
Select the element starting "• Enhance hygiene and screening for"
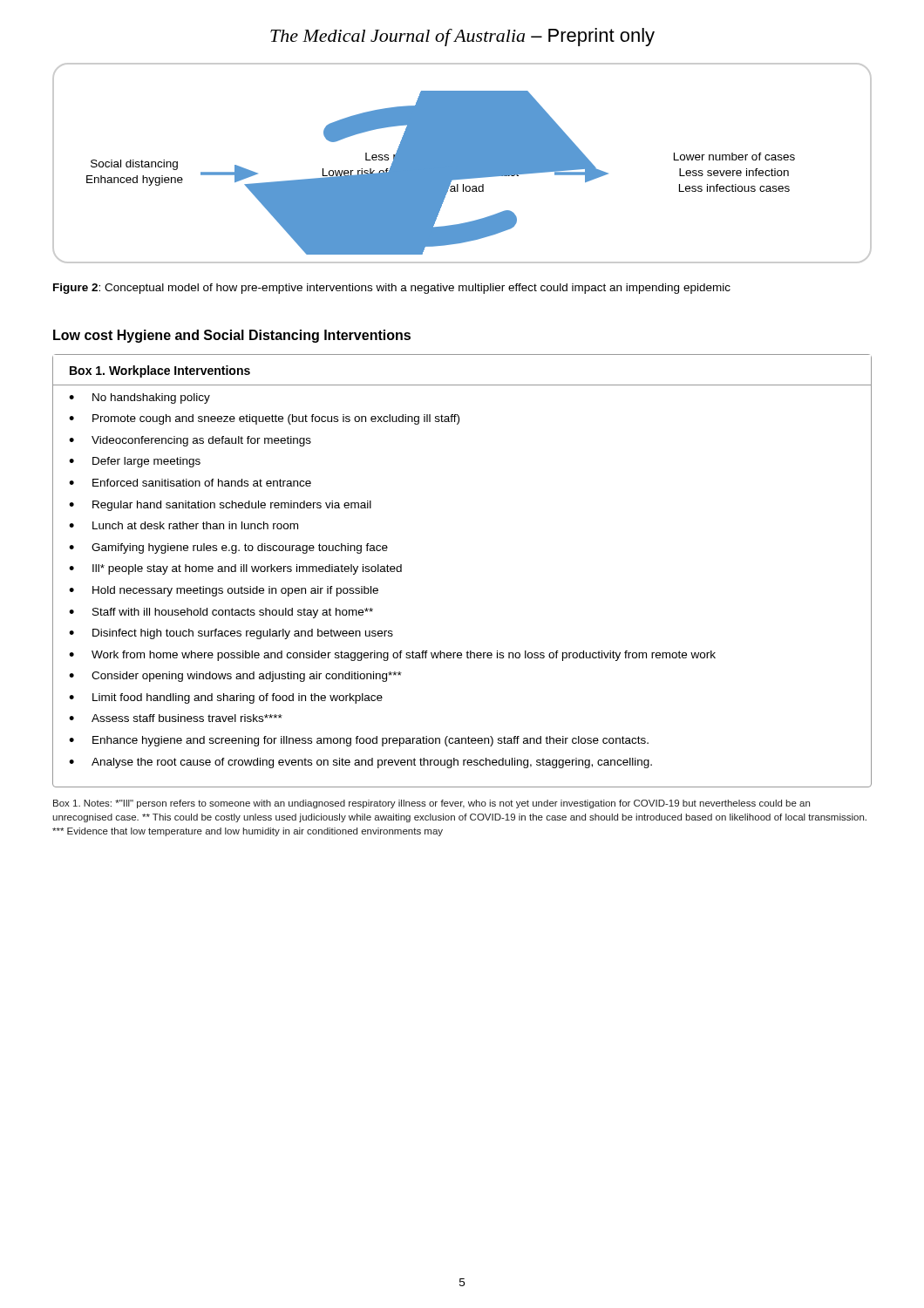[359, 741]
